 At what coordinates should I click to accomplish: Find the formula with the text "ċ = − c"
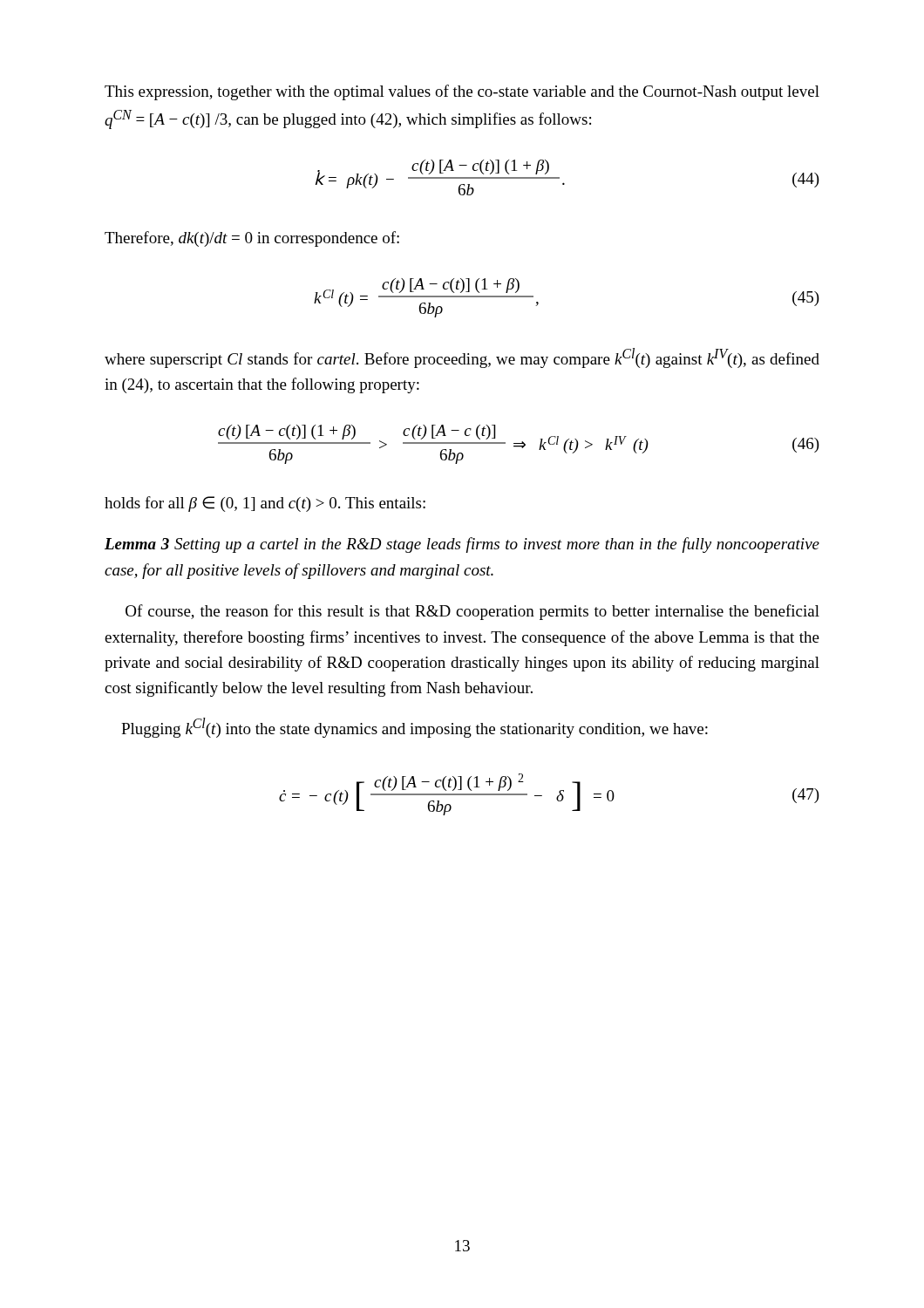tap(462, 794)
